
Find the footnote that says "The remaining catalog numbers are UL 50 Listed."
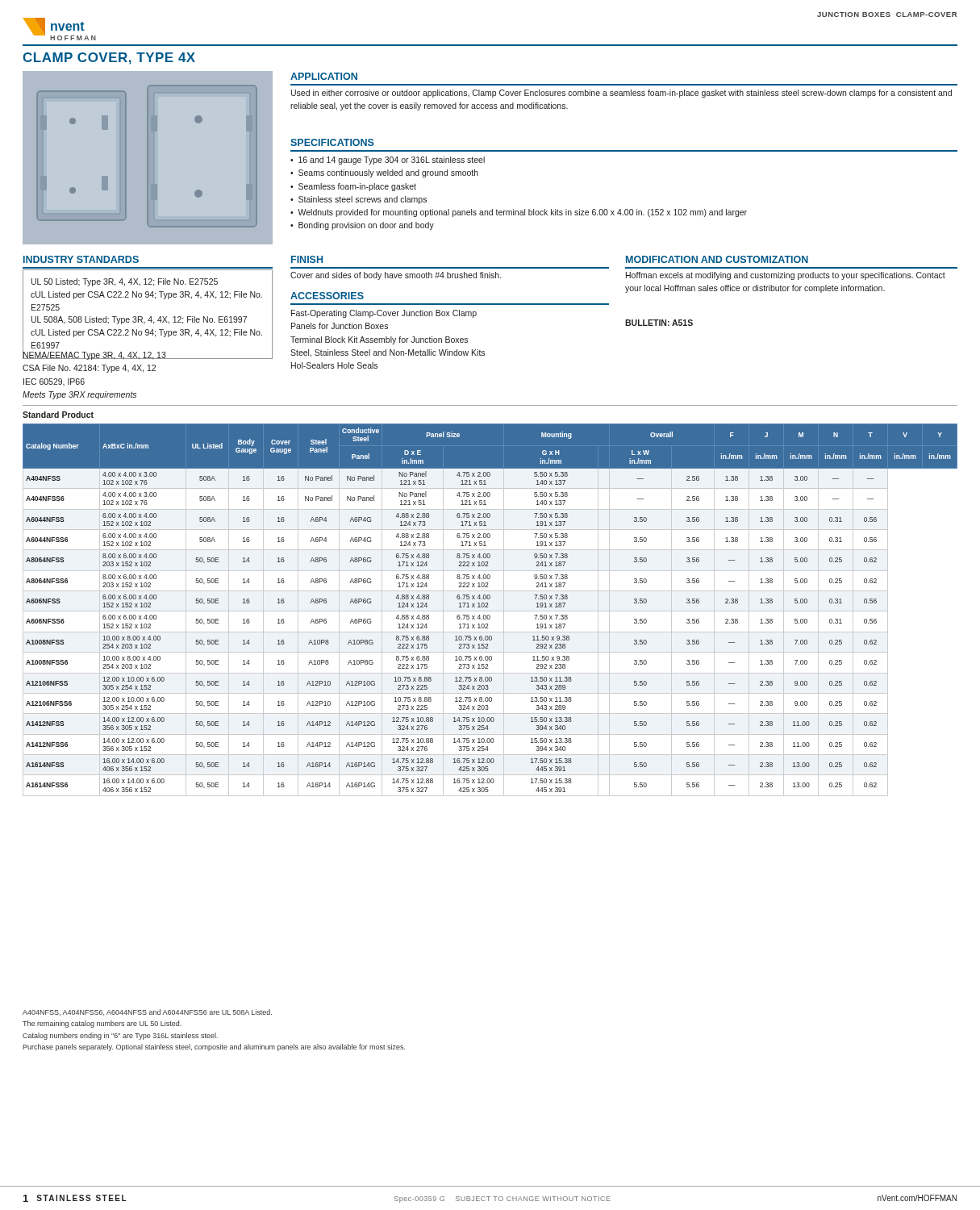point(102,1024)
